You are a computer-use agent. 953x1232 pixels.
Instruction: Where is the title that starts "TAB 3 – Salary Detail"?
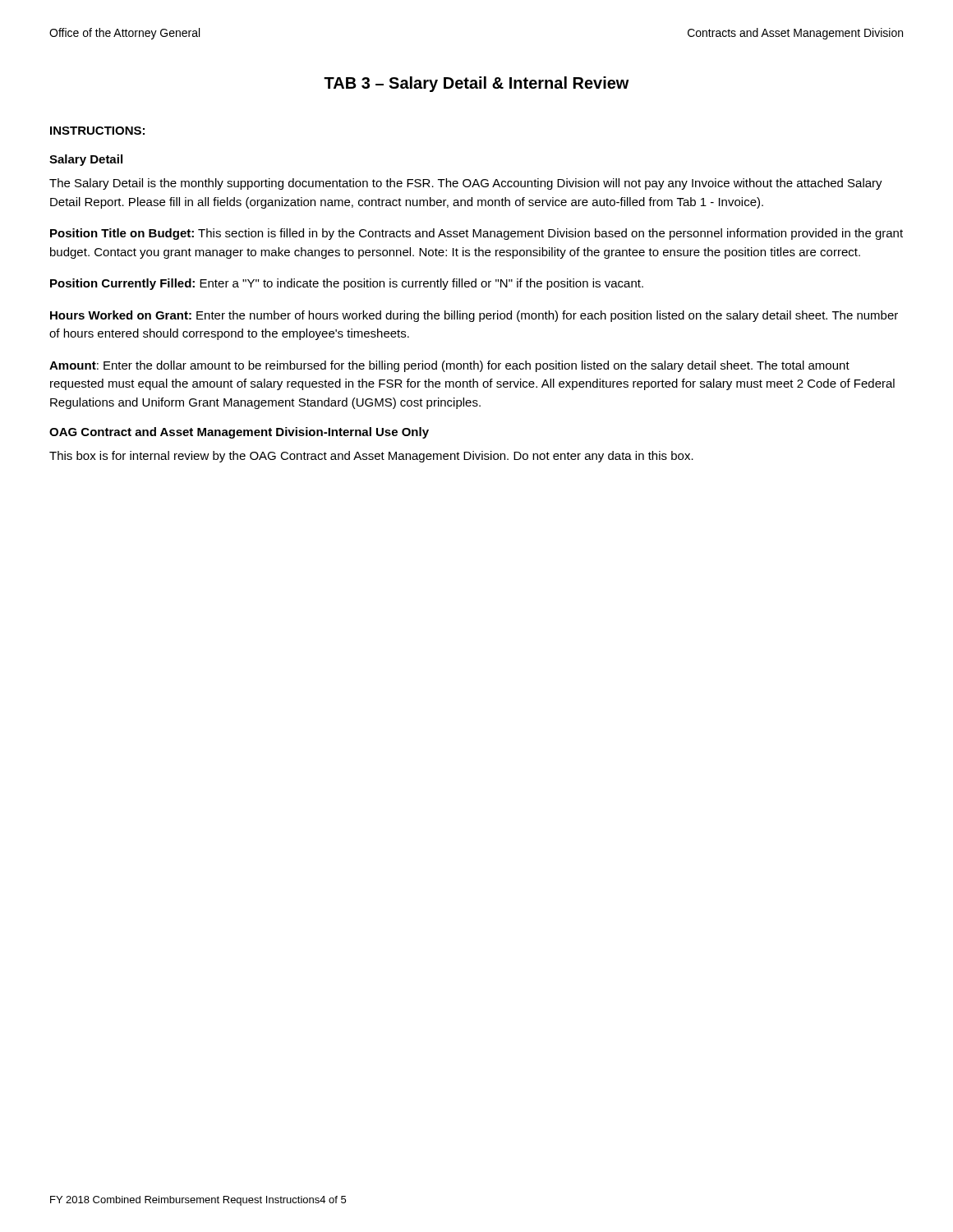tap(476, 83)
